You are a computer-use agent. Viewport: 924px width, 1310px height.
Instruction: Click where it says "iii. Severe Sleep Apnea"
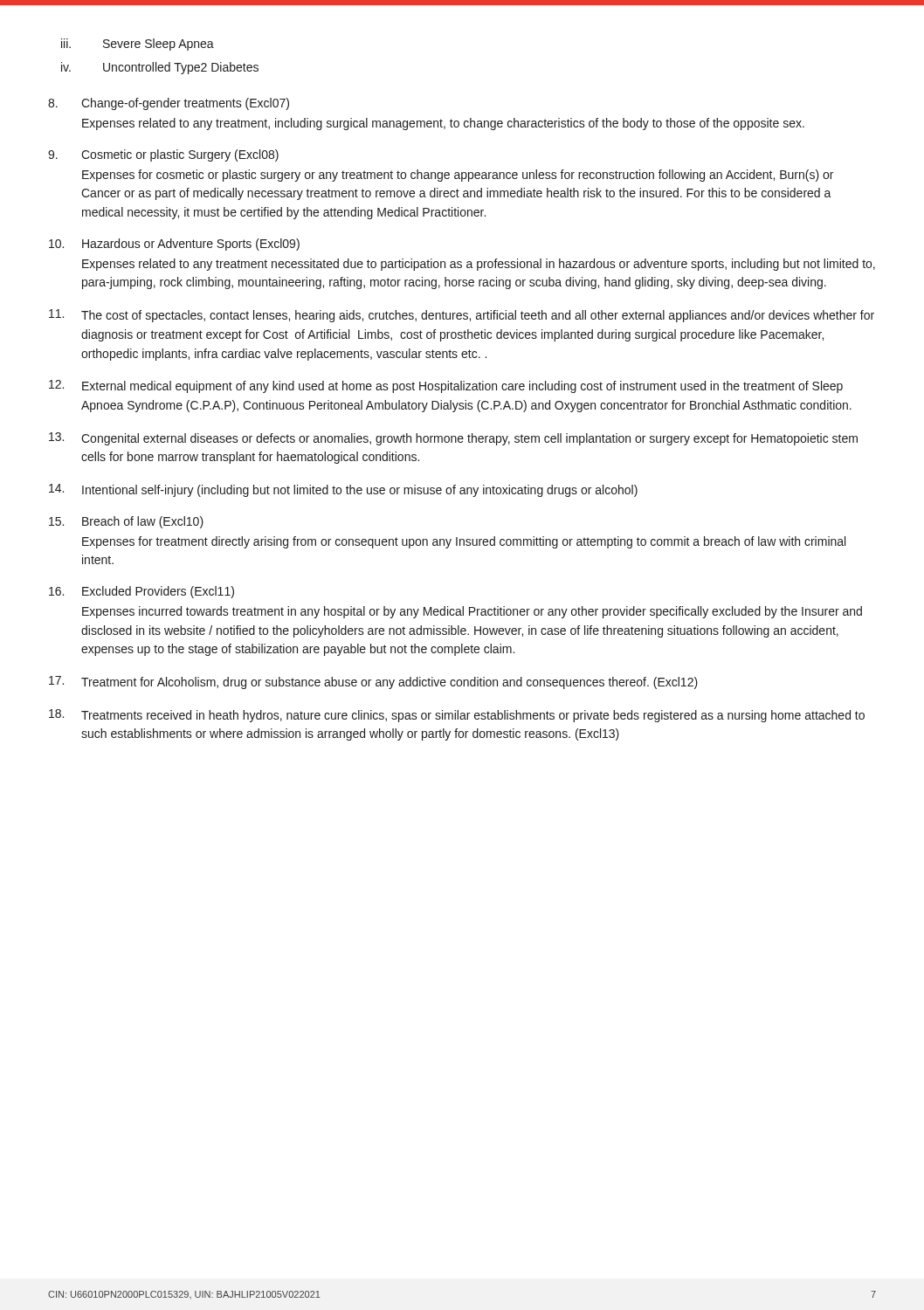pos(138,45)
